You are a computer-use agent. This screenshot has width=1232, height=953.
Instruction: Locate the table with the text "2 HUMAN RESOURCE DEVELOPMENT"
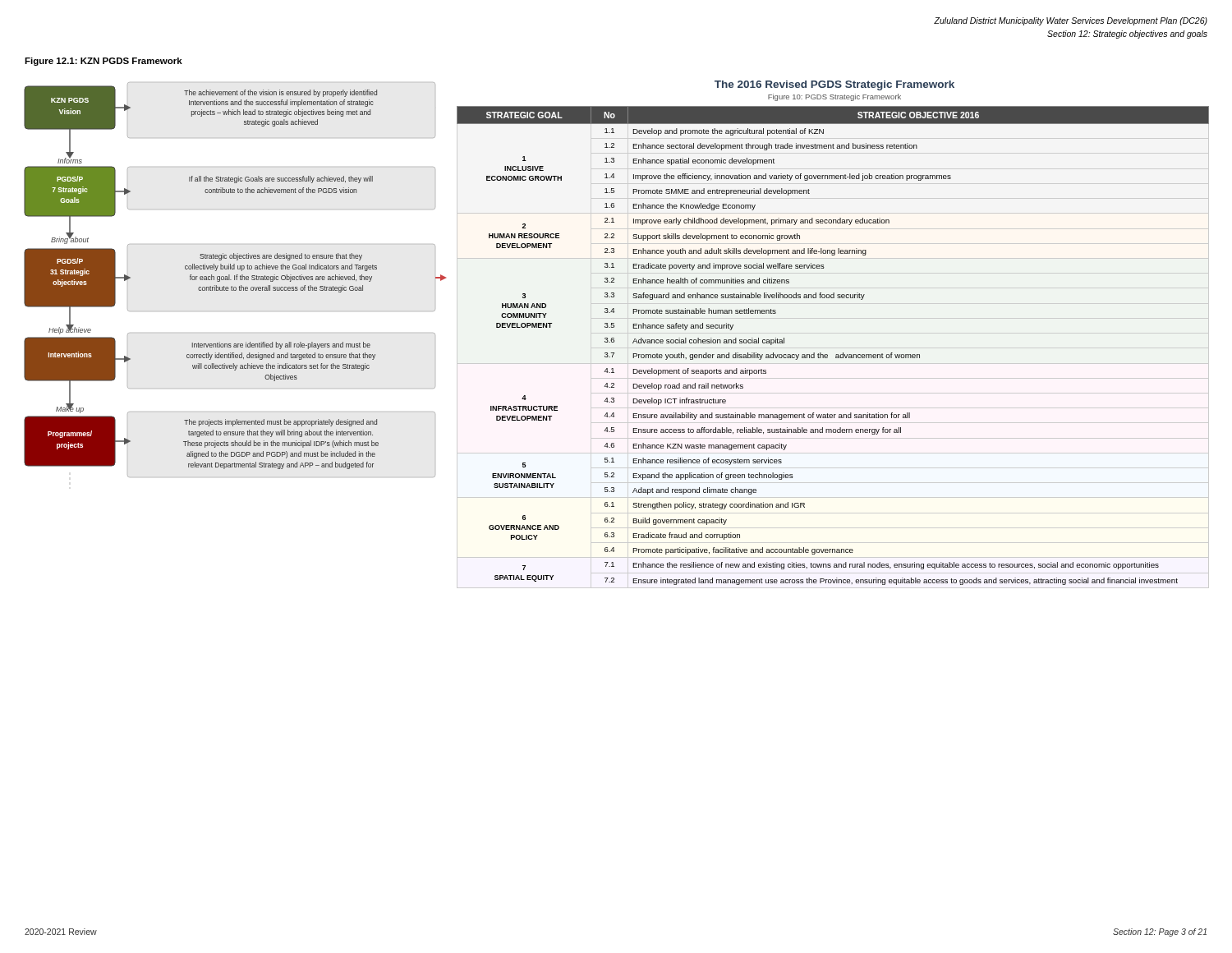[x=833, y=347]
